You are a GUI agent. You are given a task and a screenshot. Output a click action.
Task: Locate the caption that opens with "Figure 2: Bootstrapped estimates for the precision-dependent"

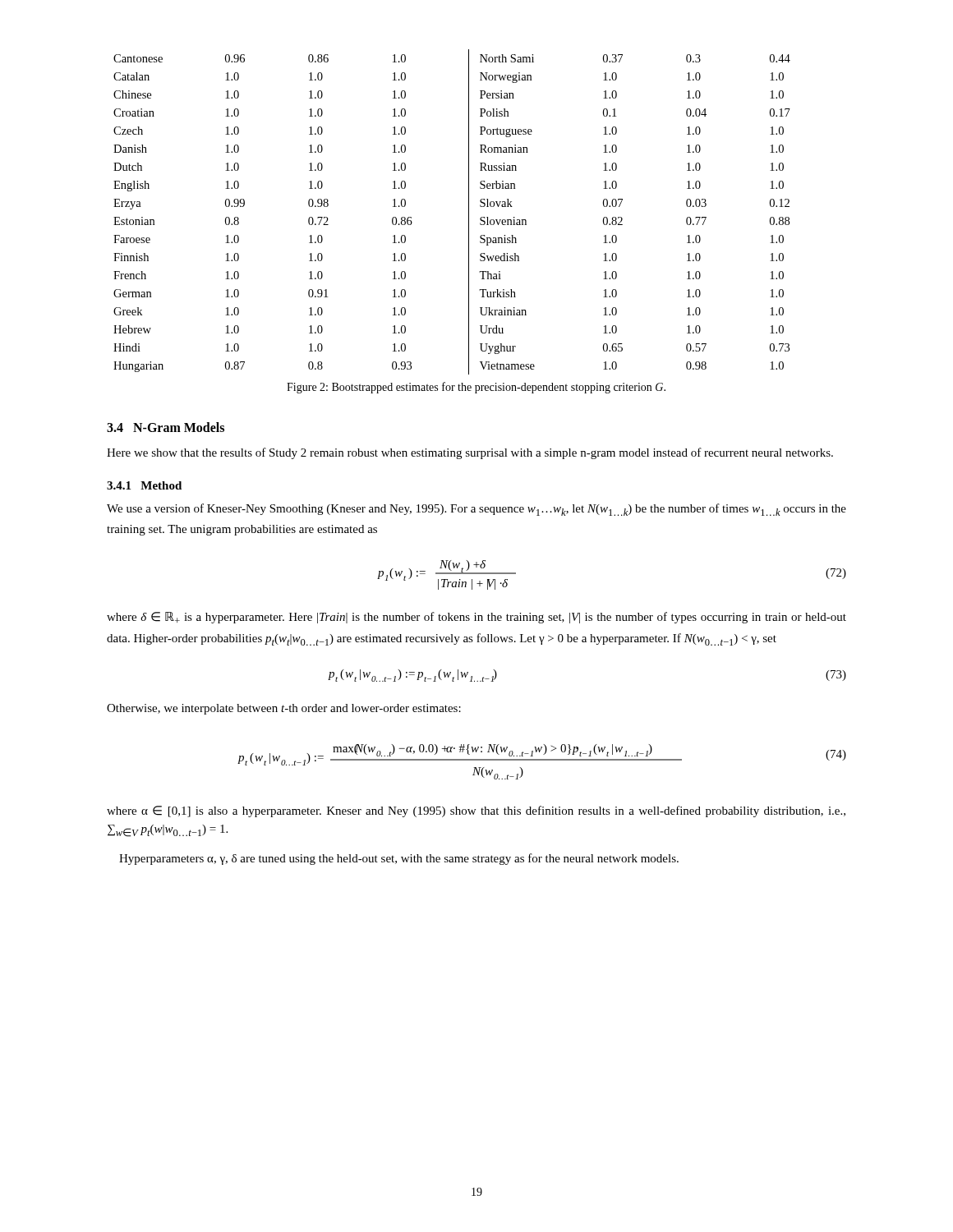476,387
